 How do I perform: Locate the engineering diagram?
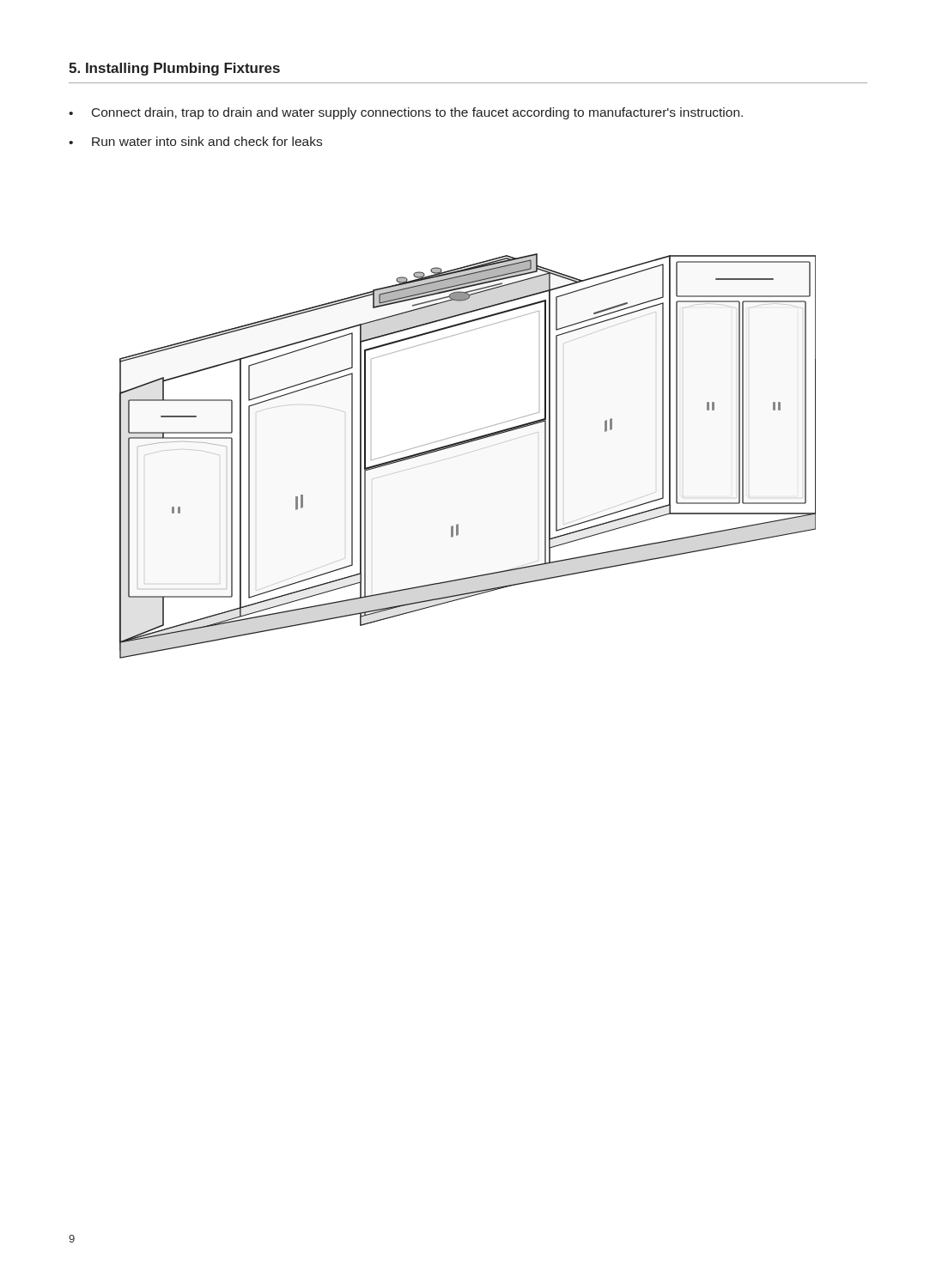click(468, 427)
